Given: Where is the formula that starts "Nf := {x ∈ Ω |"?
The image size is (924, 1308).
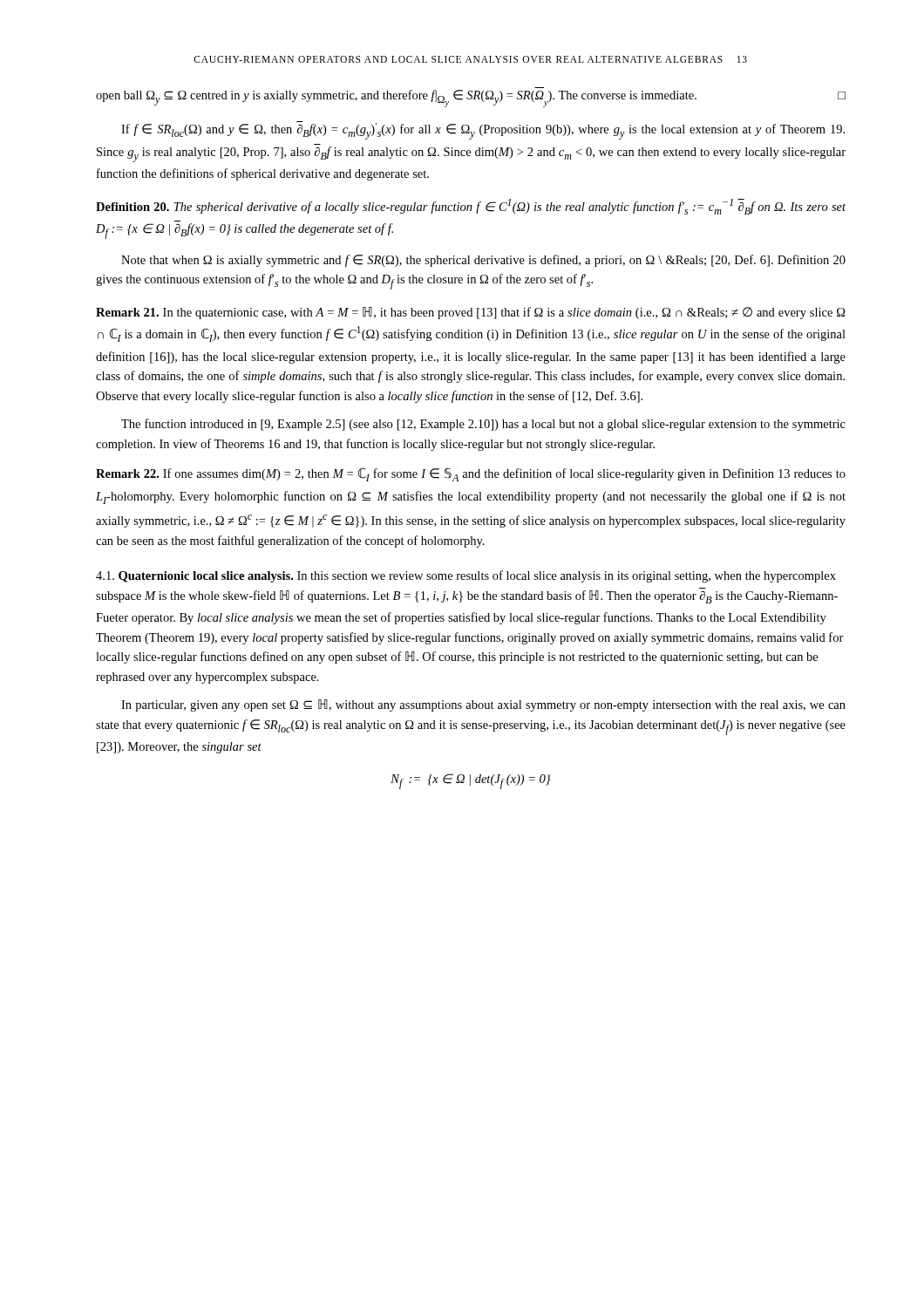Looking at the screenshot, I should 471,780.
